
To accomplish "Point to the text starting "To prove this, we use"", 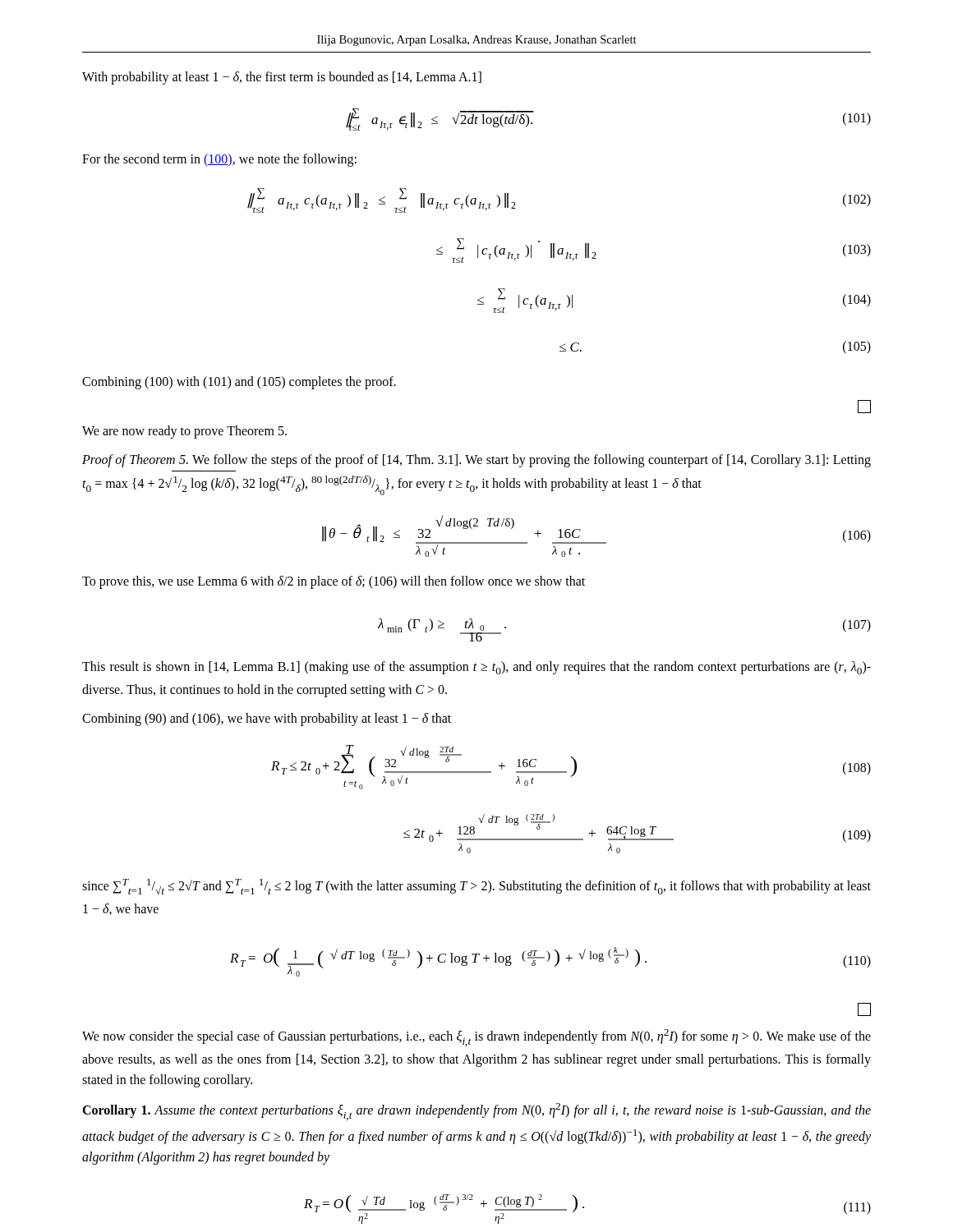I will [476, 582].
